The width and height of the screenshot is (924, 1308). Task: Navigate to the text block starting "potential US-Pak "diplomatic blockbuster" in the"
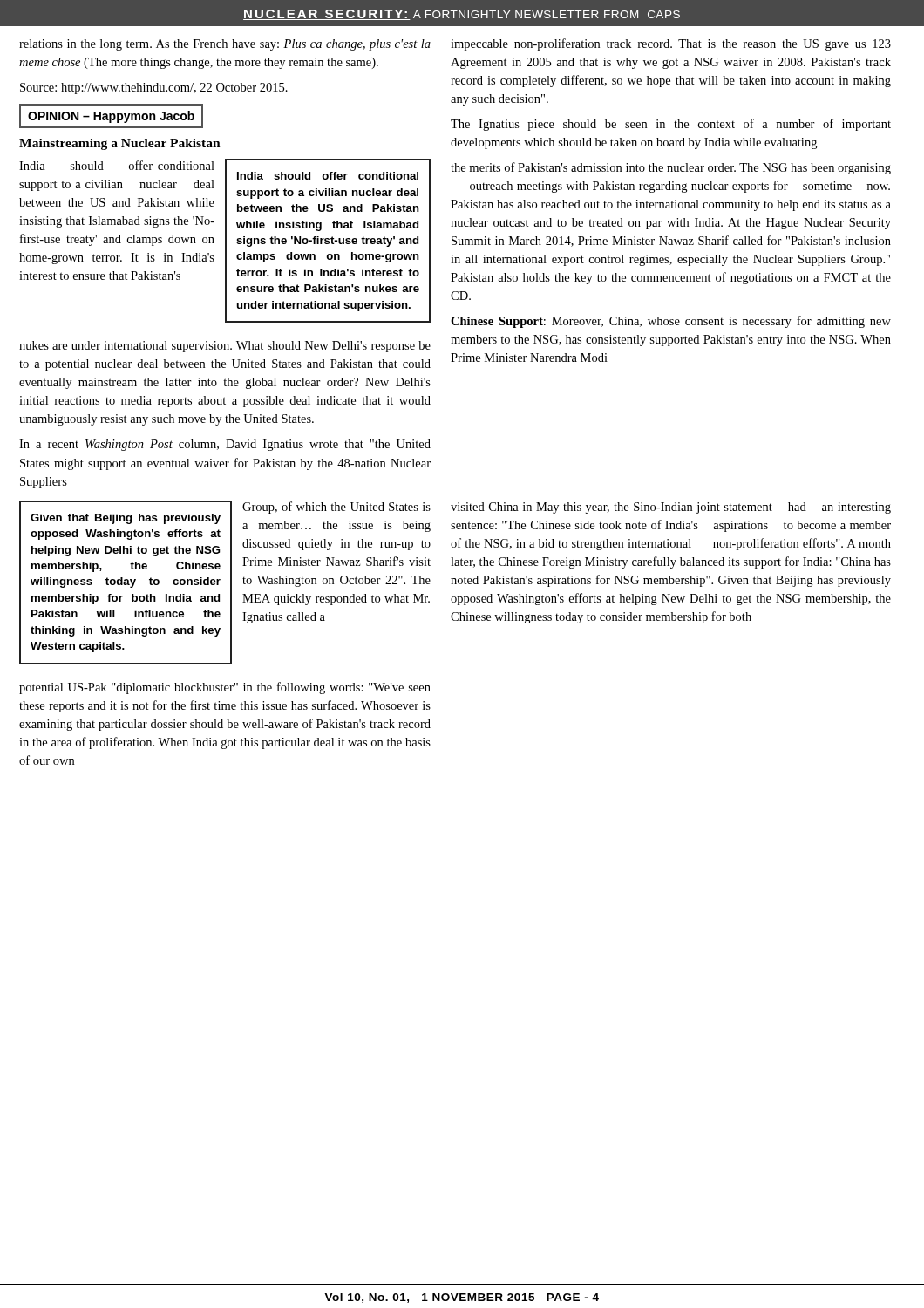pos(225,724)
